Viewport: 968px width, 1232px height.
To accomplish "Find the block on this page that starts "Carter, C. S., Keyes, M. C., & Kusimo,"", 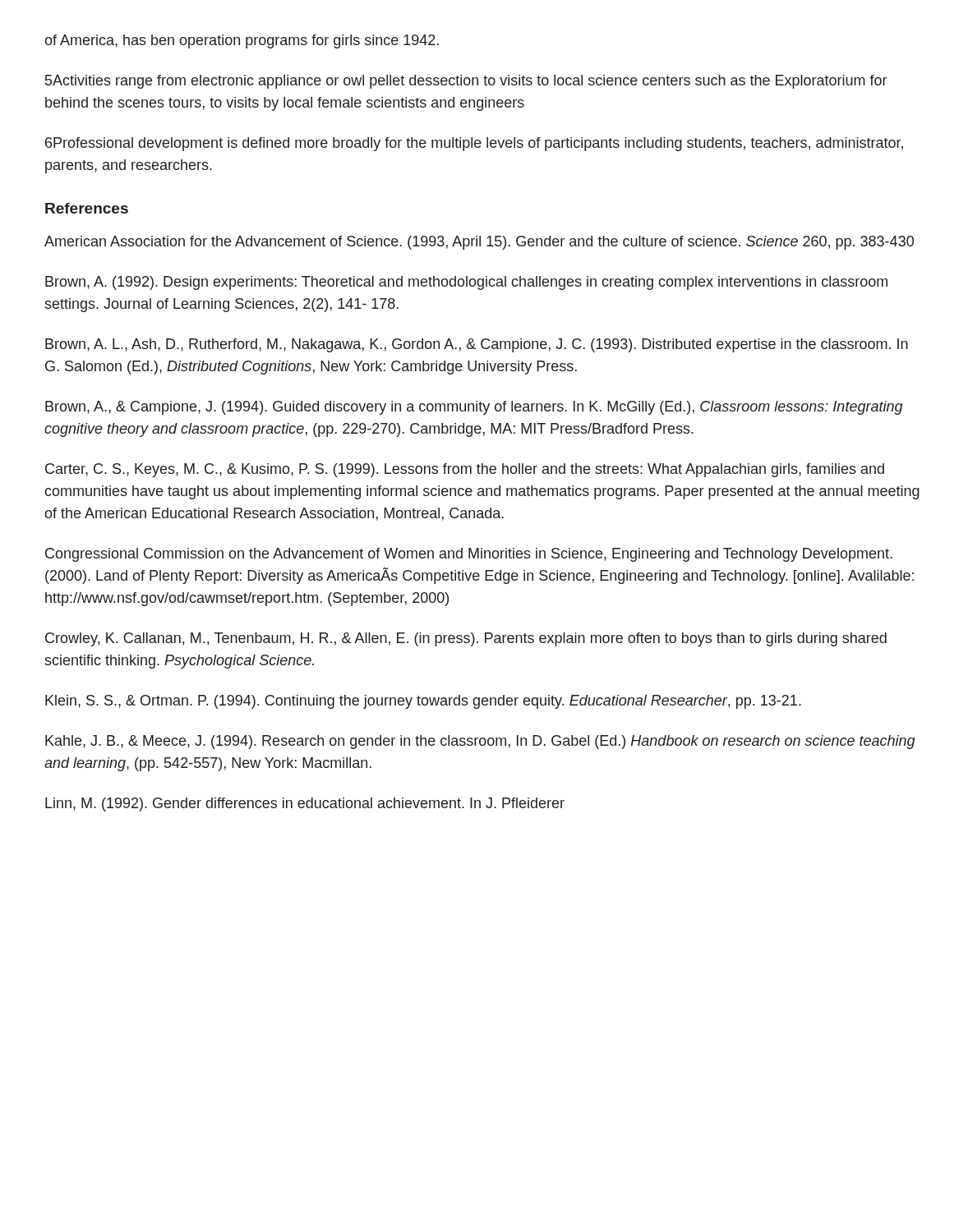I will [x=482, y=491].
